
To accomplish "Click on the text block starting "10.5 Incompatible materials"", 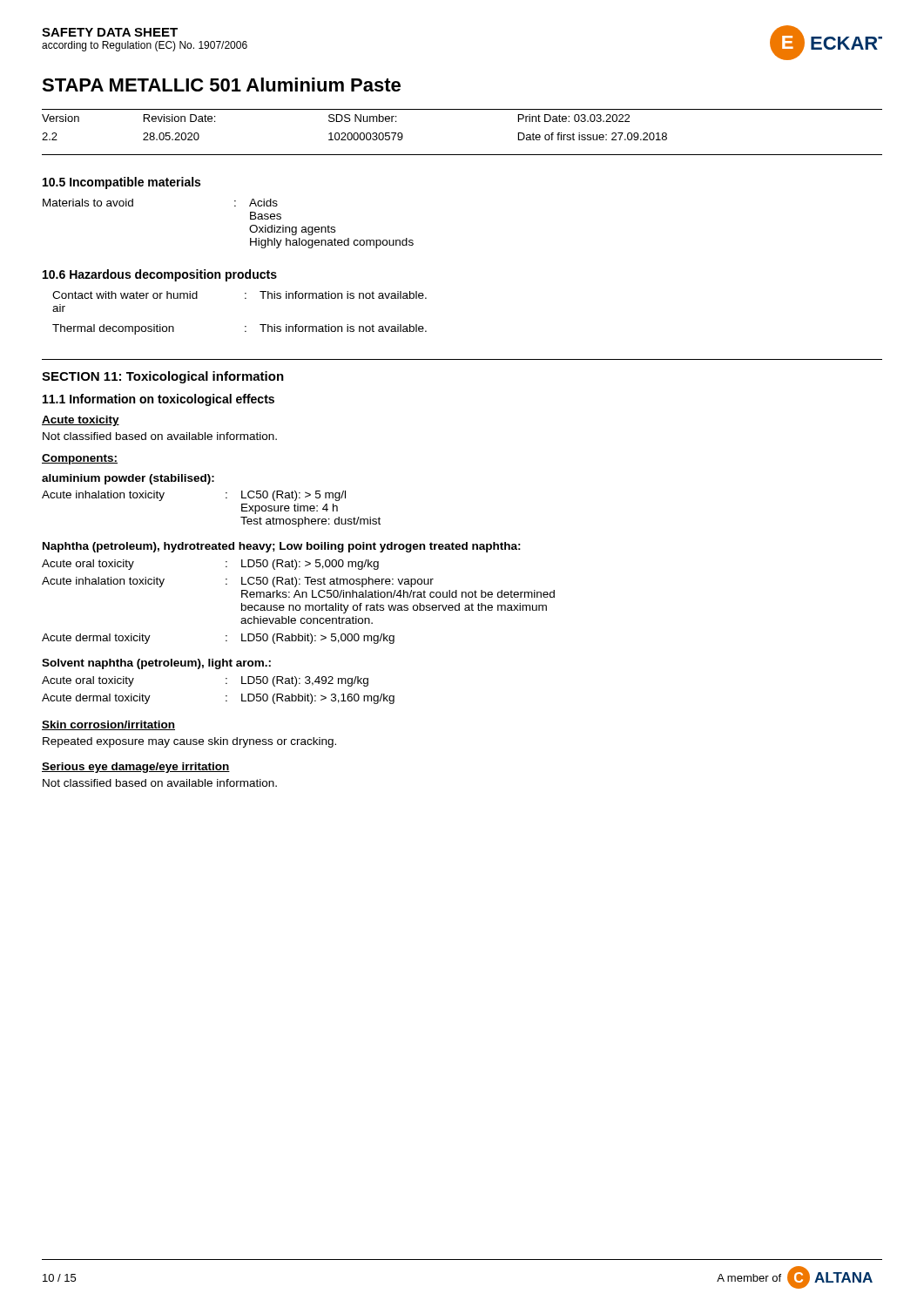I will click(x=121, y=182).
